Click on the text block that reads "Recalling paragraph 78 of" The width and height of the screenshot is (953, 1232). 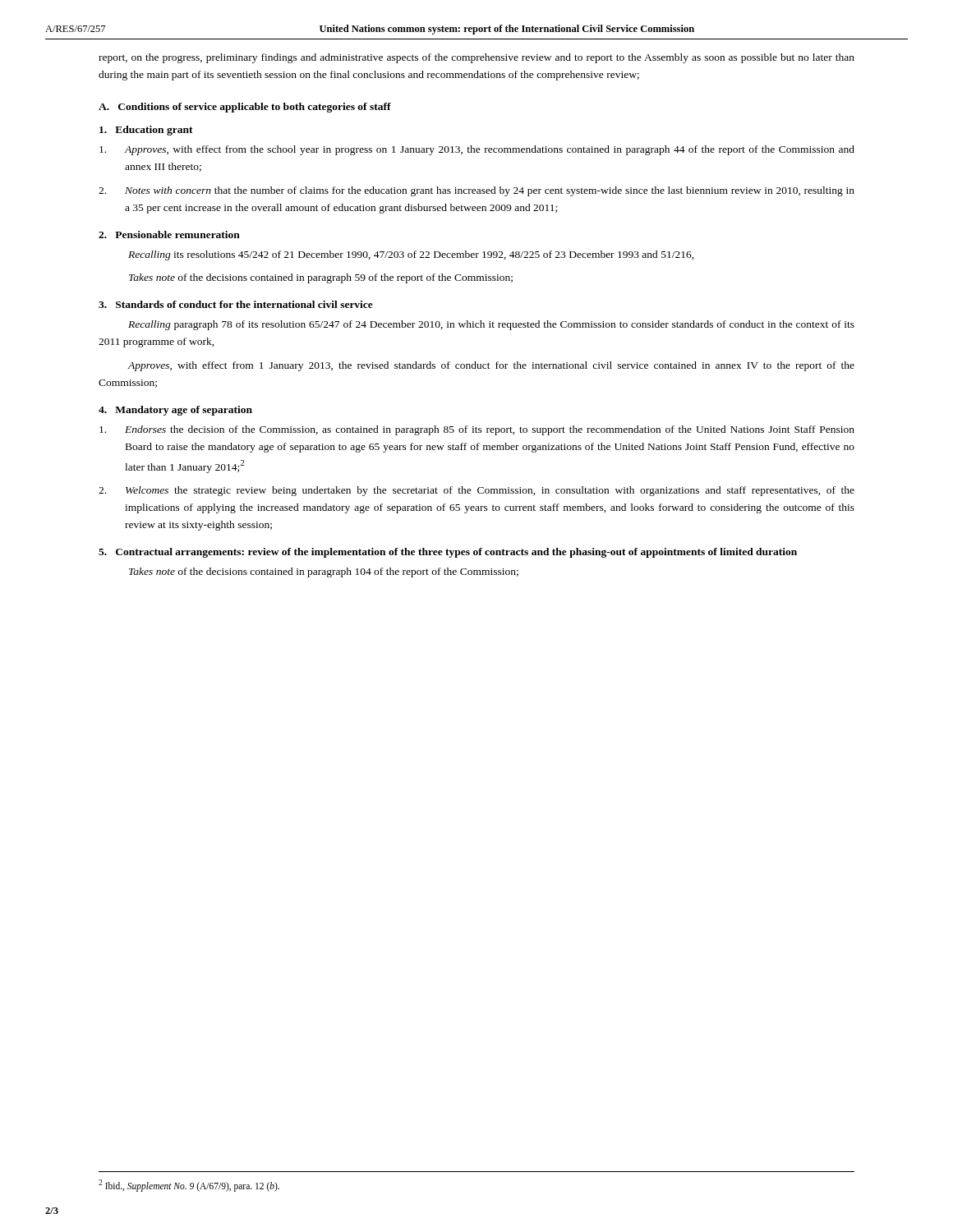pyautogui.click(x=476, y=333)
